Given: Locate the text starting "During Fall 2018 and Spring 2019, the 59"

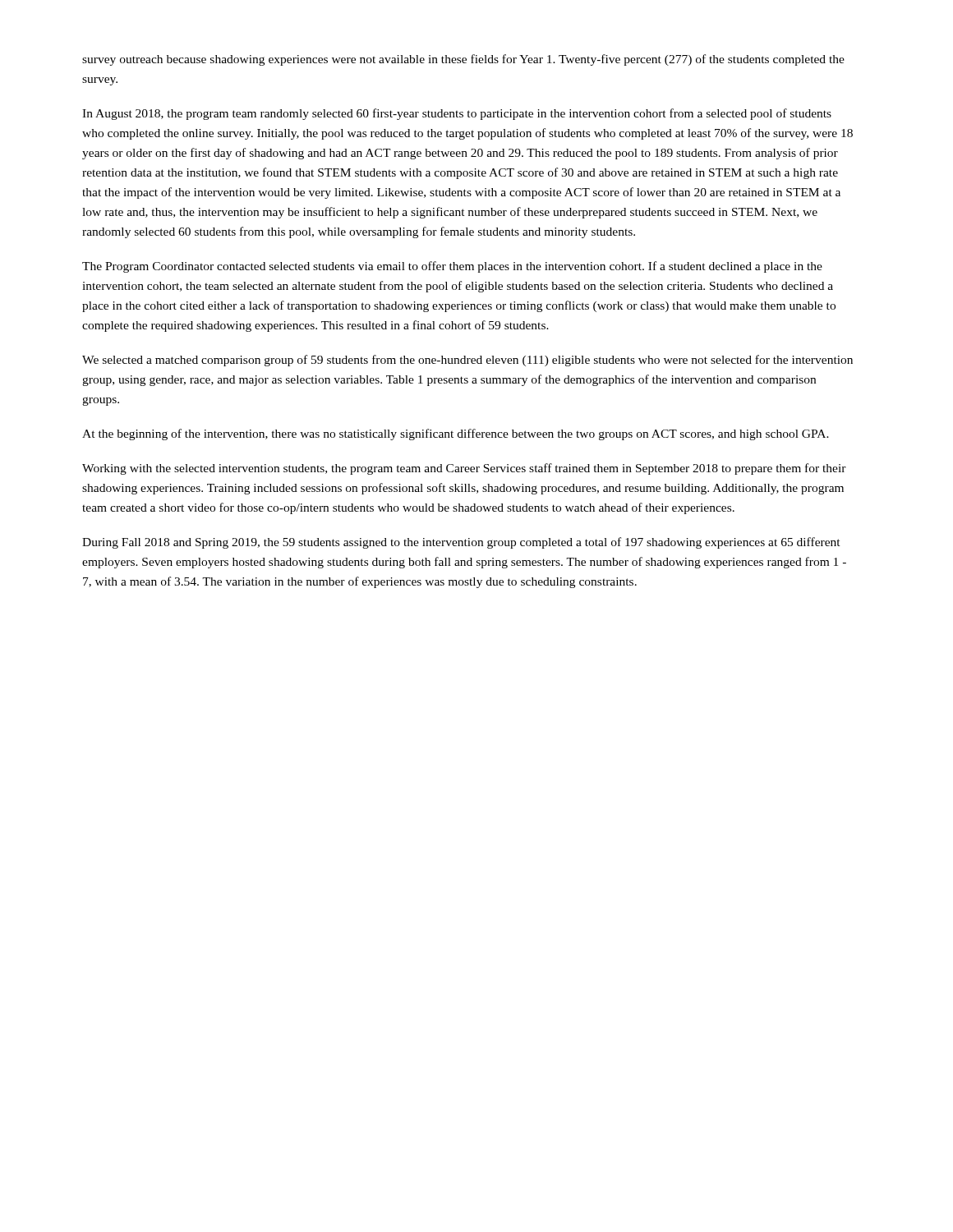Looking at the screenshot, I should coord(464,562).
